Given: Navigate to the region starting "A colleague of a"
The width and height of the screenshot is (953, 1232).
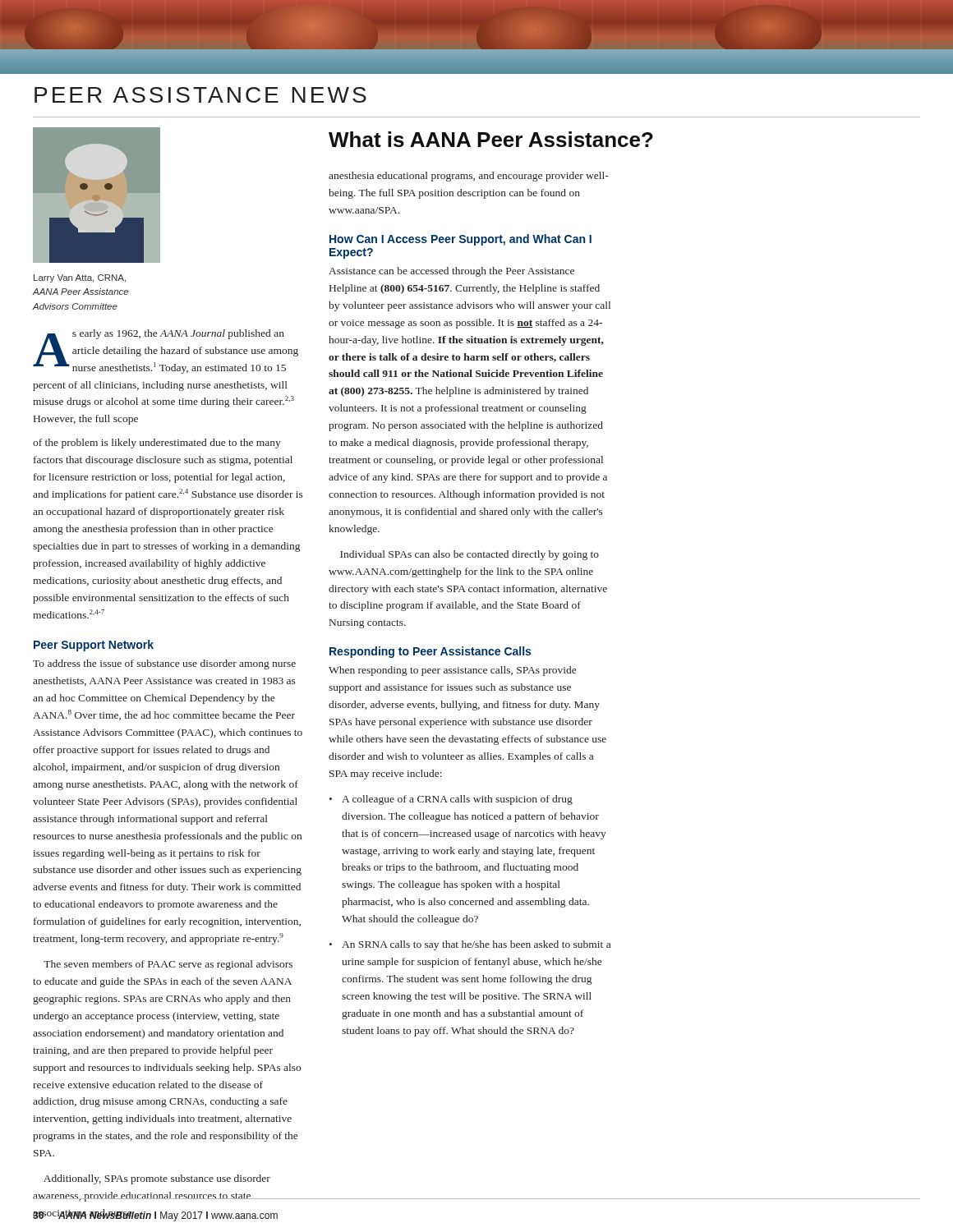Looking at the screenshot, I should 474,859.
